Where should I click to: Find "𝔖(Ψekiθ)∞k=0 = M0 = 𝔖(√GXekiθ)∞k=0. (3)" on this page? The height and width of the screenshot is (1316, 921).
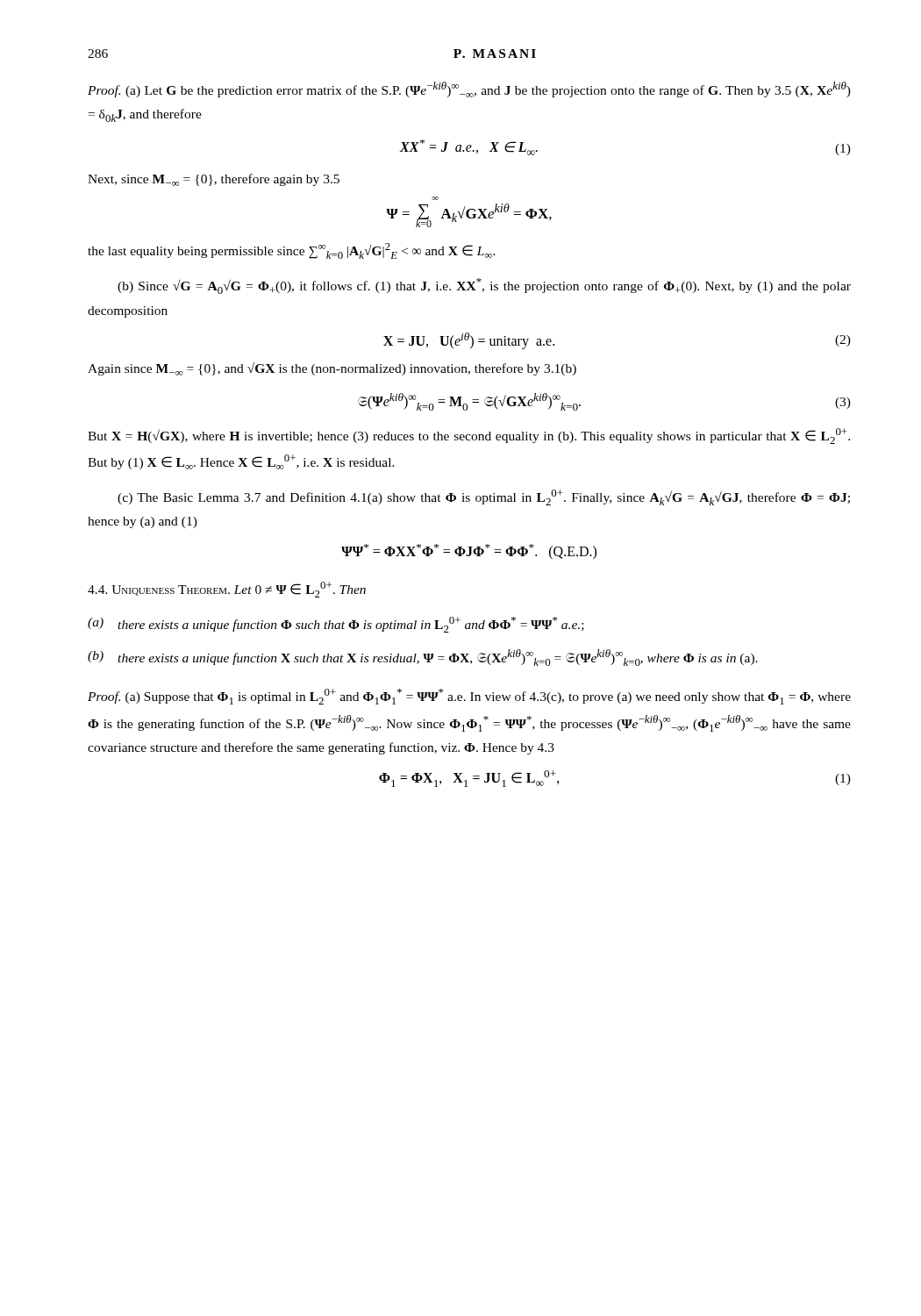(469, 402)
